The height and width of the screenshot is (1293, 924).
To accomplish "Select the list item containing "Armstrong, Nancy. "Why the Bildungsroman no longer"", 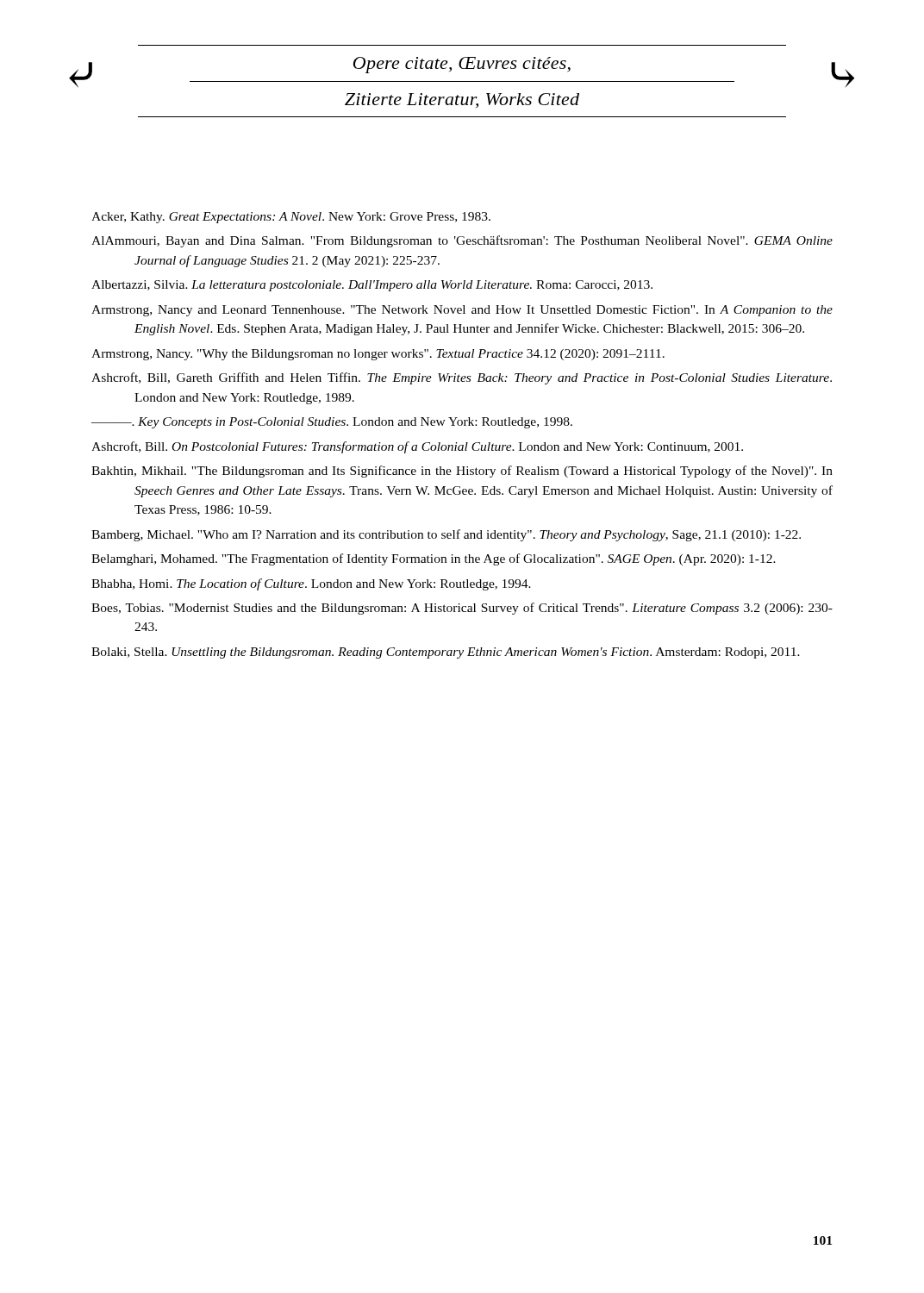I will coord(378,353).
